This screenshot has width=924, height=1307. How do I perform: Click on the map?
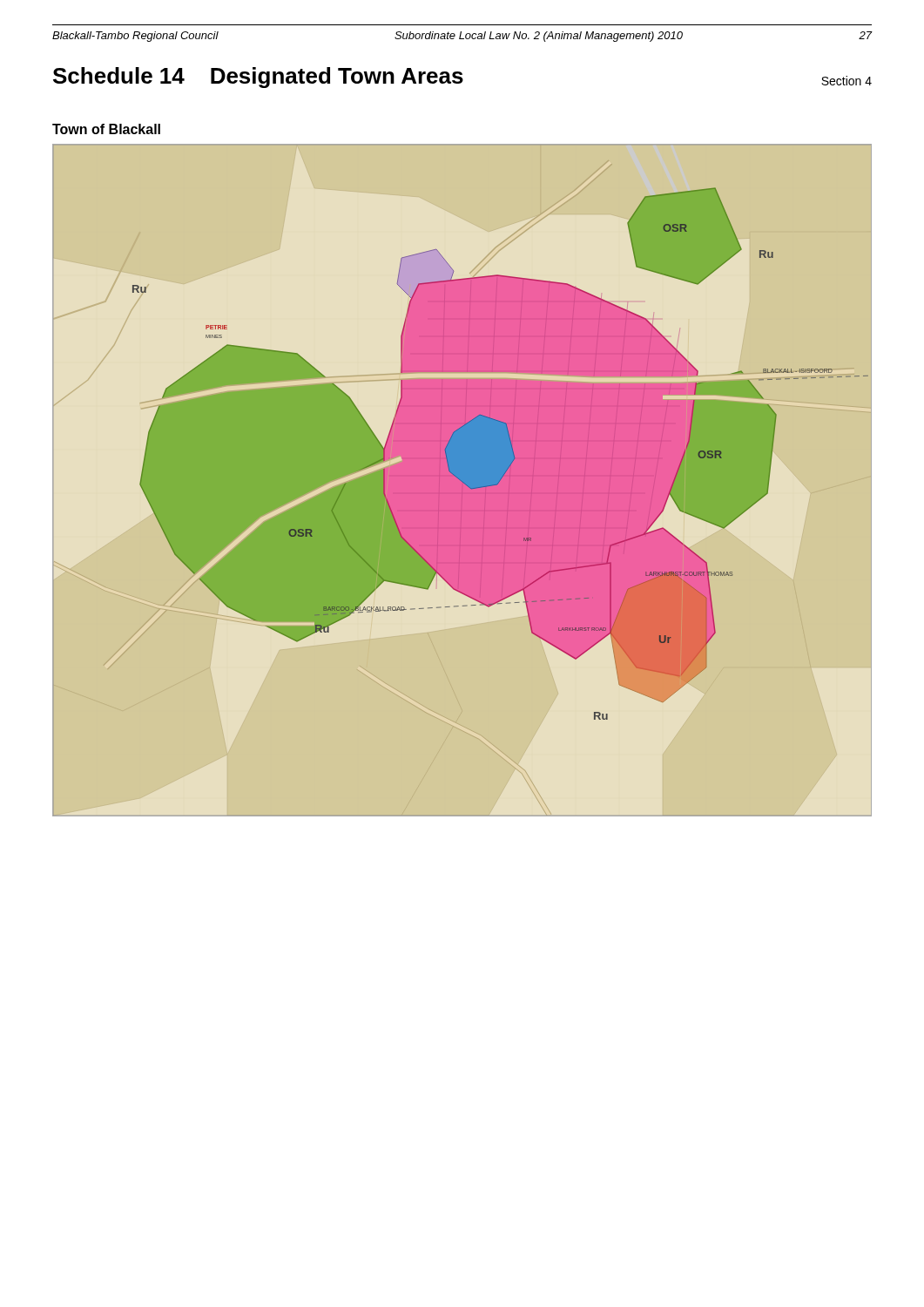[x=462, y=480]
